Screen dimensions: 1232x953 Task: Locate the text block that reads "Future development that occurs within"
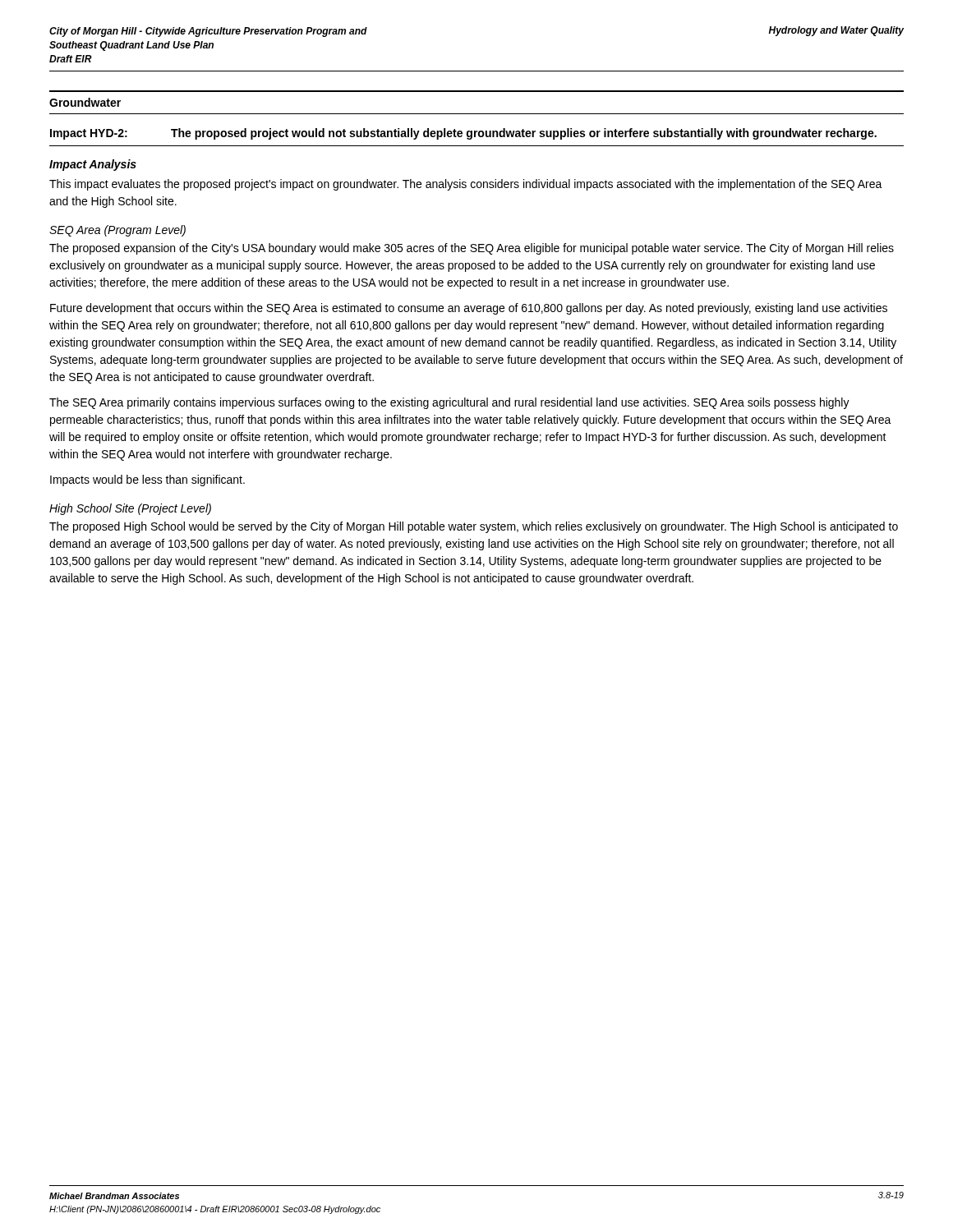pyautogui.click(x=476, y=342)
